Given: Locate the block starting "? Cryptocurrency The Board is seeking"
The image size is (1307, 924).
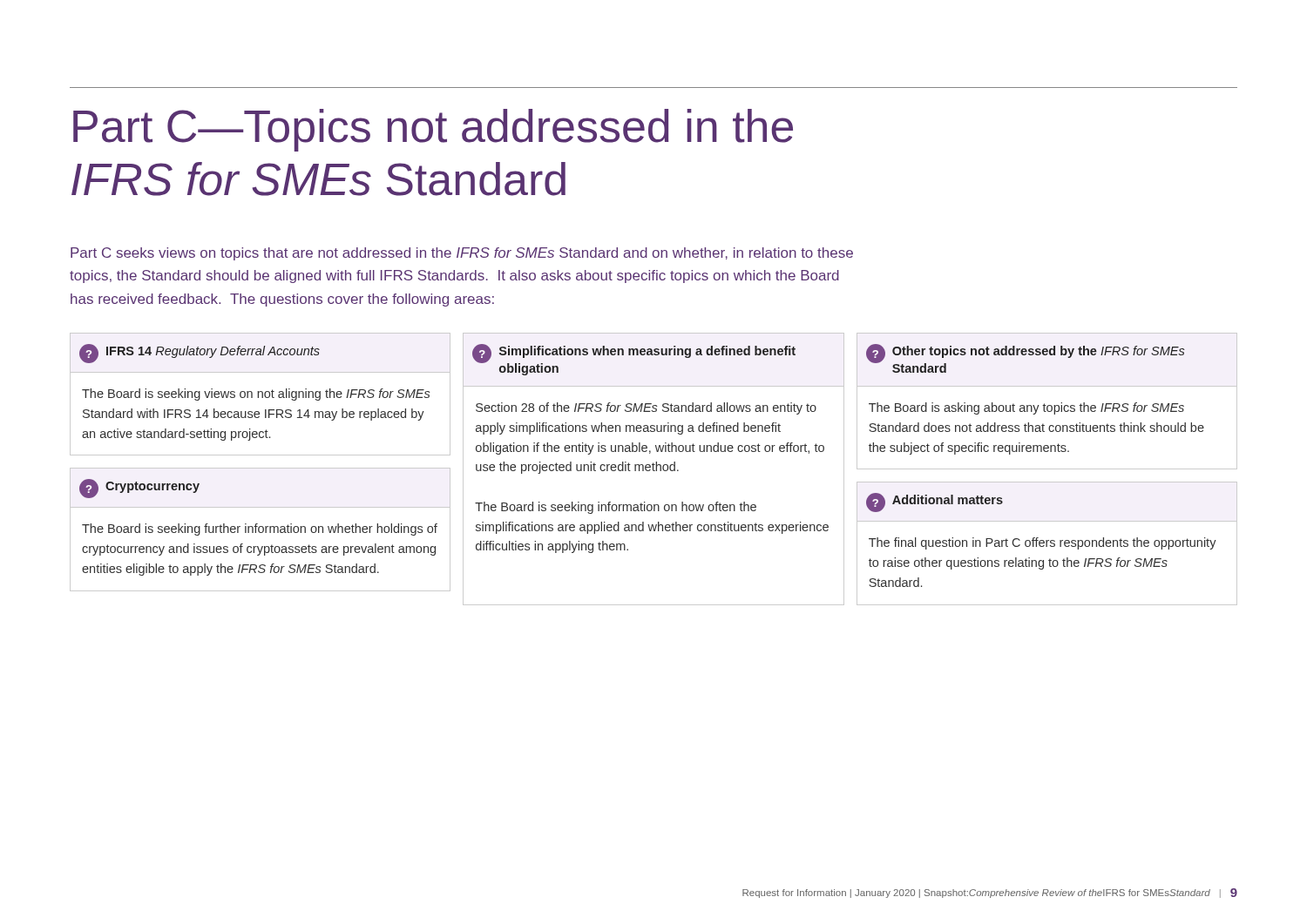Looking at the screenshot, I should (260, 529).
